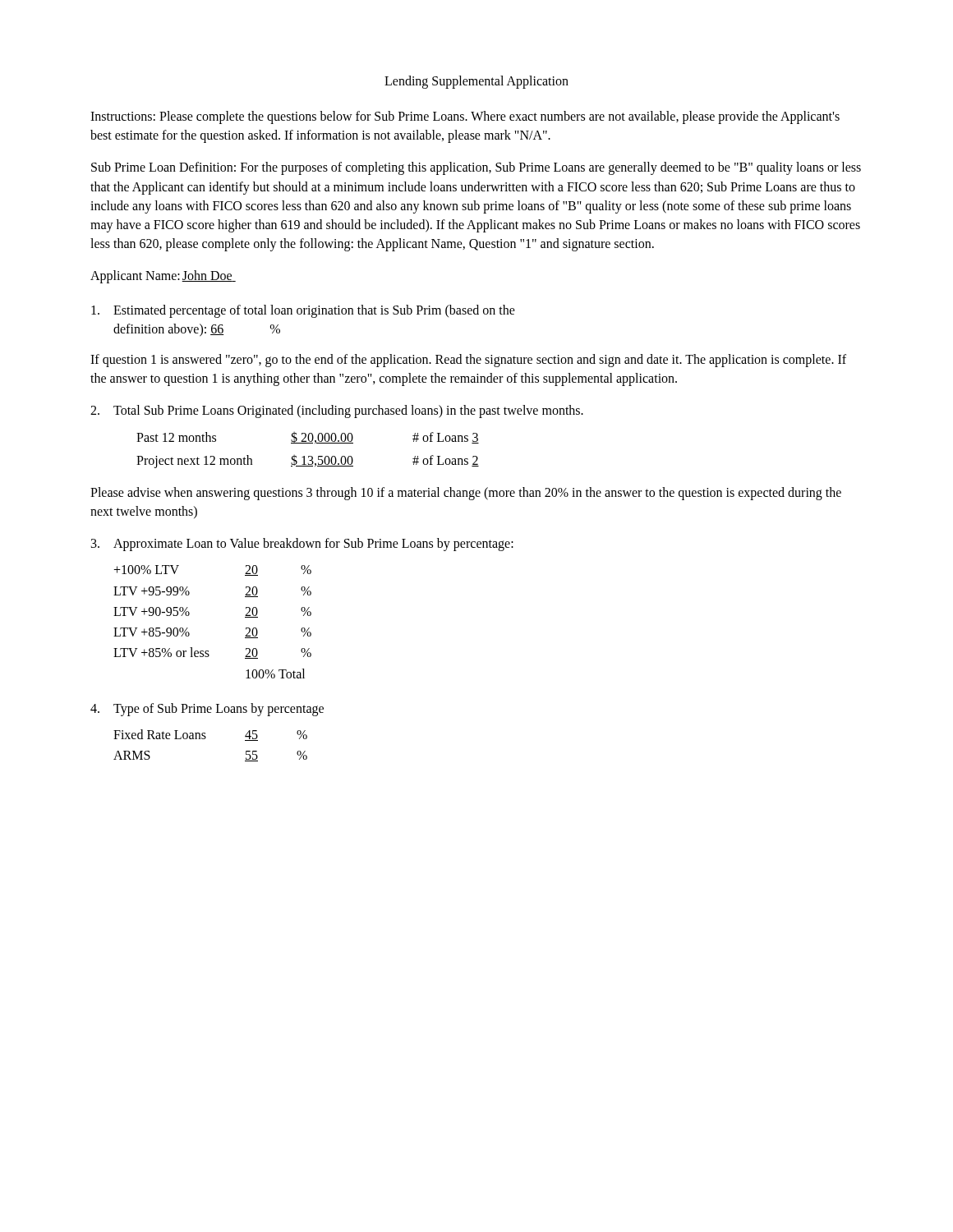Point to the block beginning "Estimated percentage of total loan origination"
Image resolution: width=953 pixels, height=1232 pixels.
476,319
